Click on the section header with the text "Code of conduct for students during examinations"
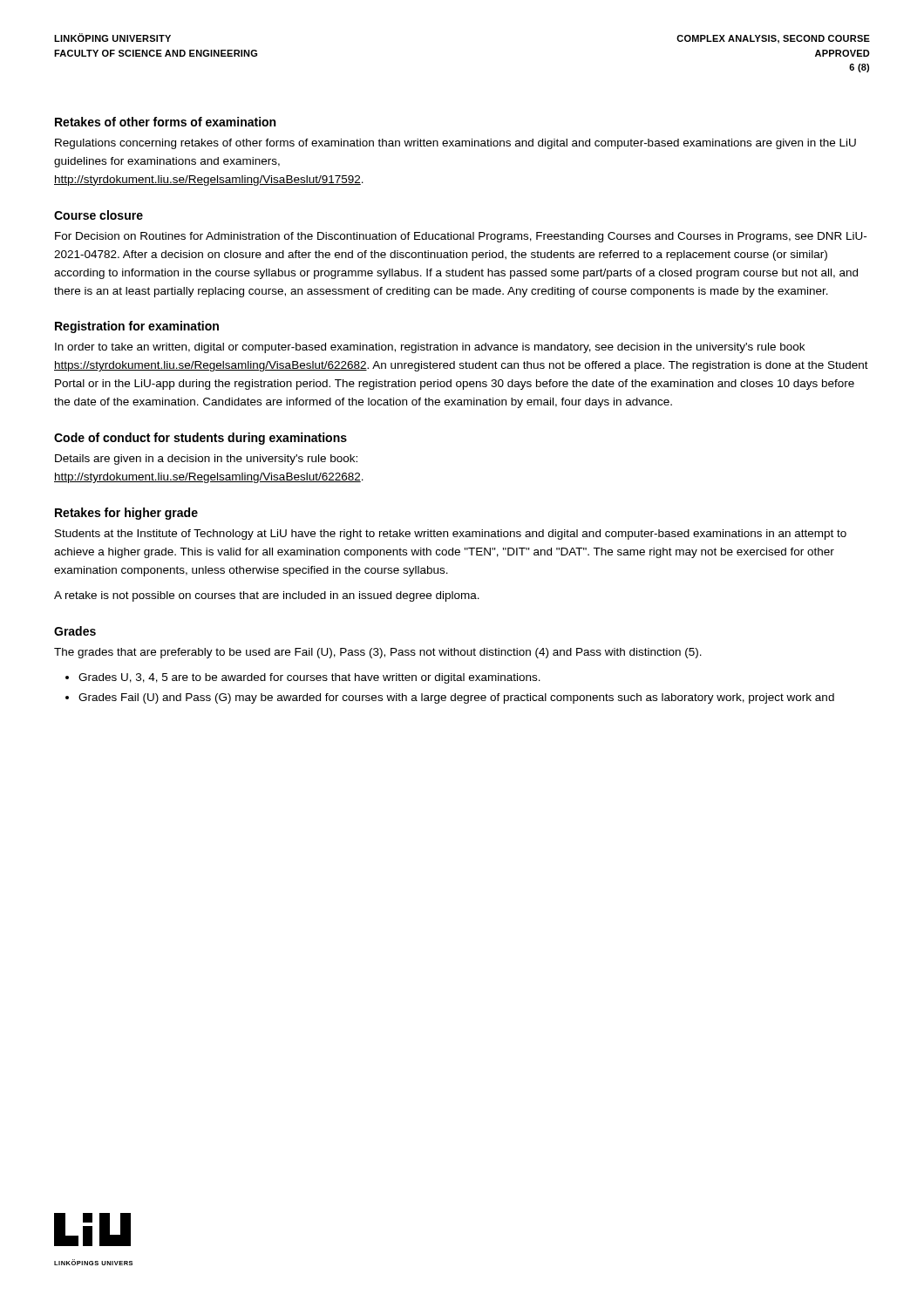The image size is (924, 1308). point(201,438)
